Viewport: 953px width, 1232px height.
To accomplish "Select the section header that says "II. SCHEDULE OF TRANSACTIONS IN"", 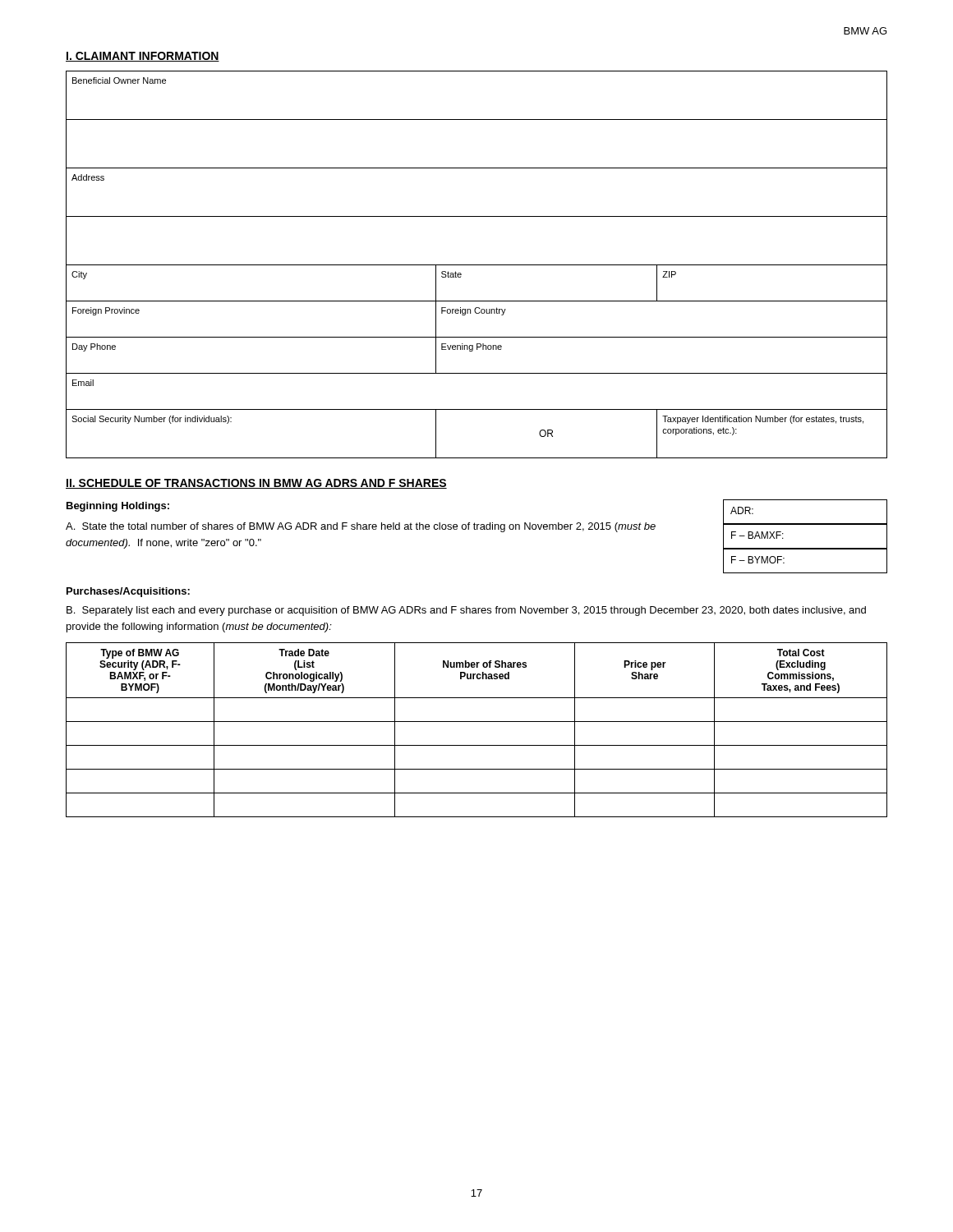I will click(x=256, y=483).
